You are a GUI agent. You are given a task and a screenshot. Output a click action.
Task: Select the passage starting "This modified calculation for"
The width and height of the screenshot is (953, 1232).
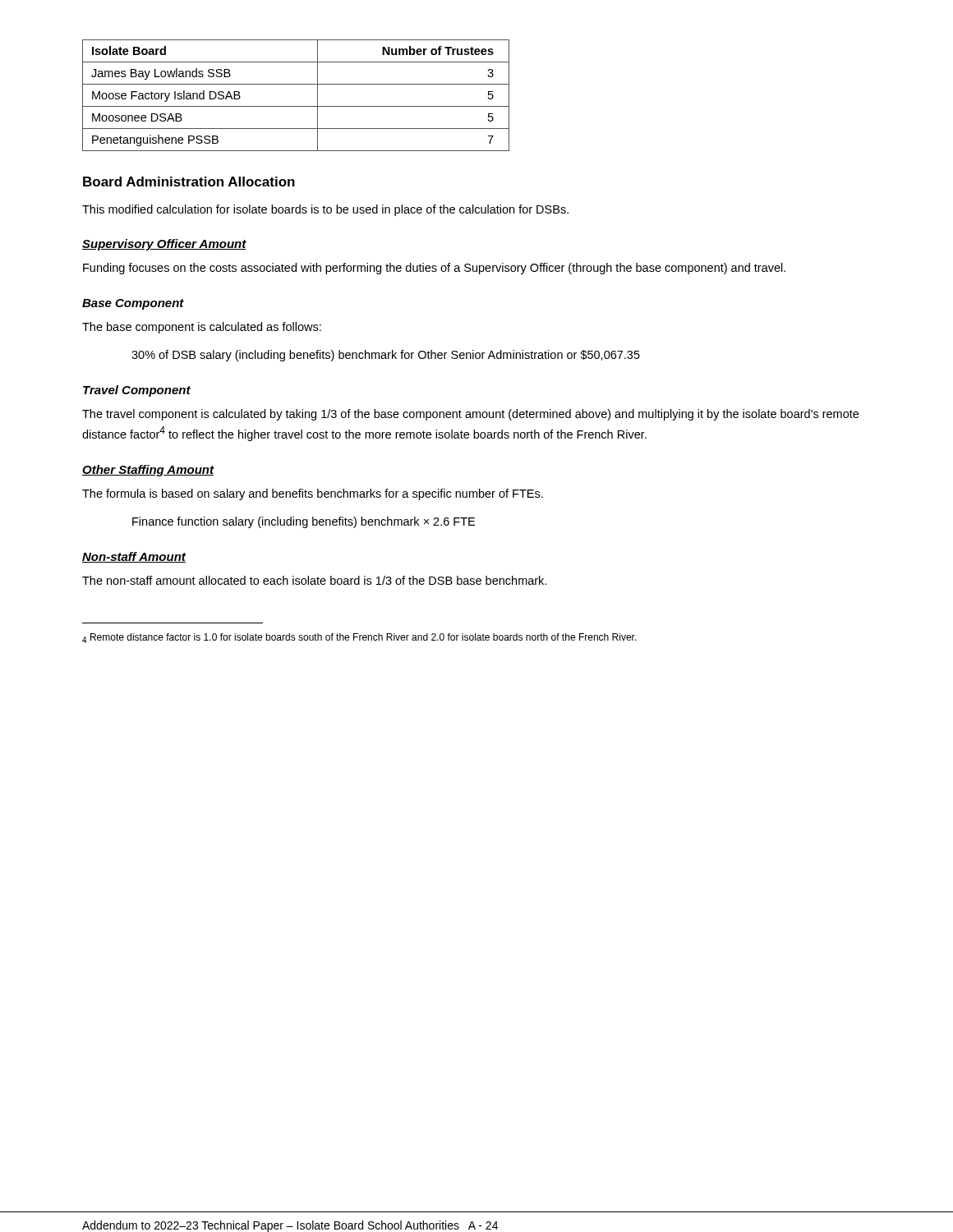pos(326,209)
